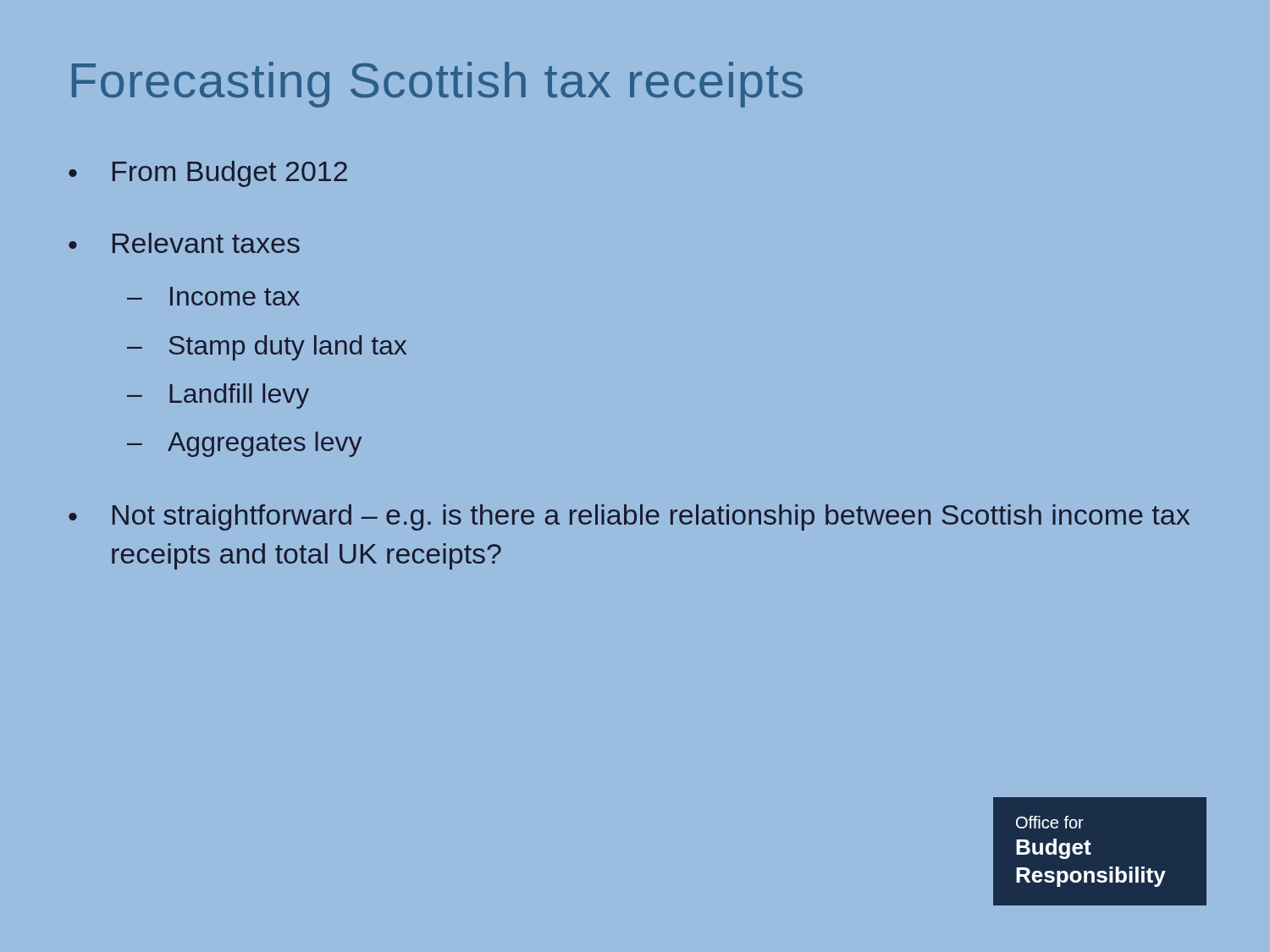This screenshot has width=1270, height=952.
Task: Find "– Stamp duty land tax" on this page
Action: pos(267,345)
